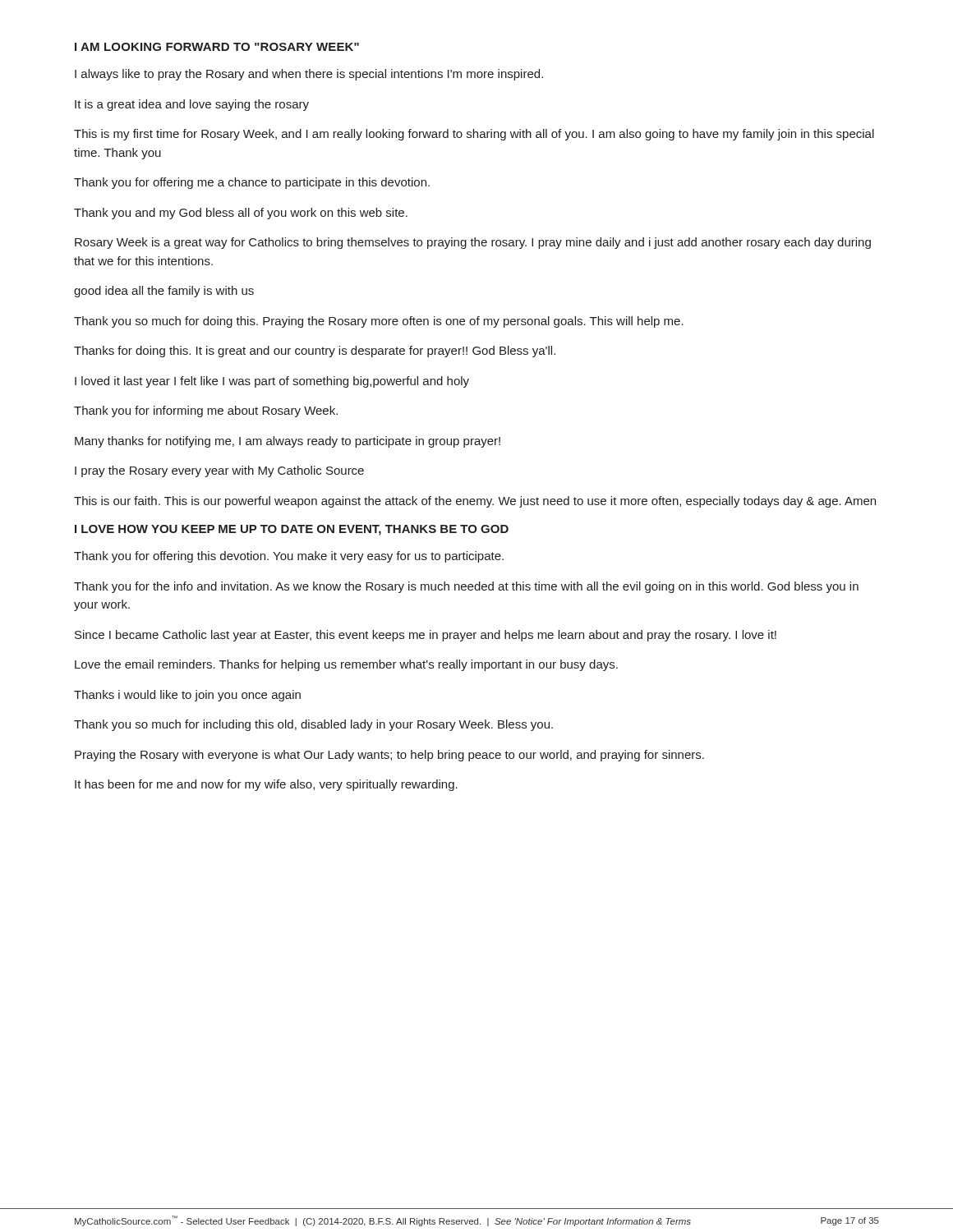Locate the block of text that opens with "Since I became Catholic"
This screenshot has width=953, height=1232.
point(426,634)
